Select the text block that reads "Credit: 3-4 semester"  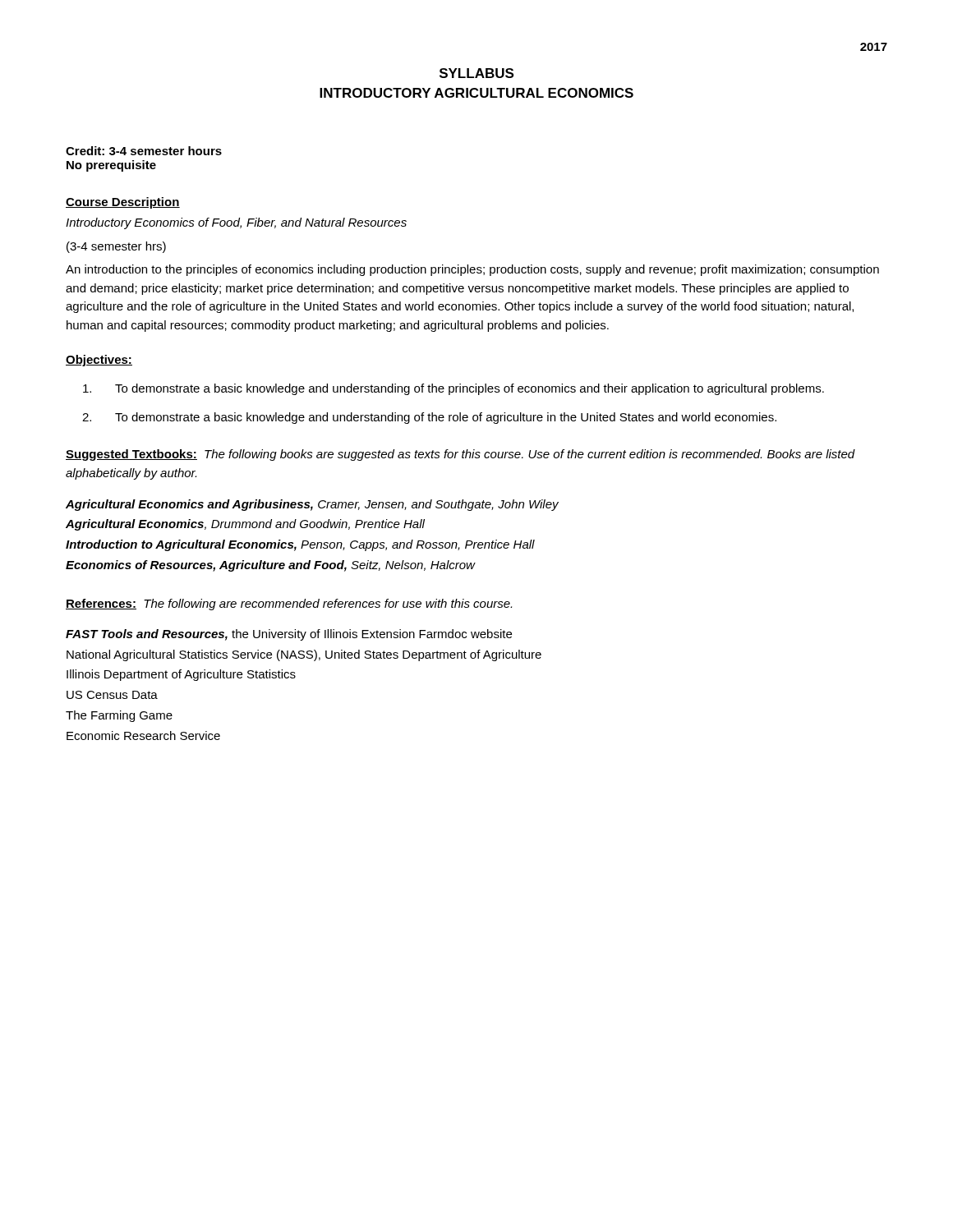point(144,151)
